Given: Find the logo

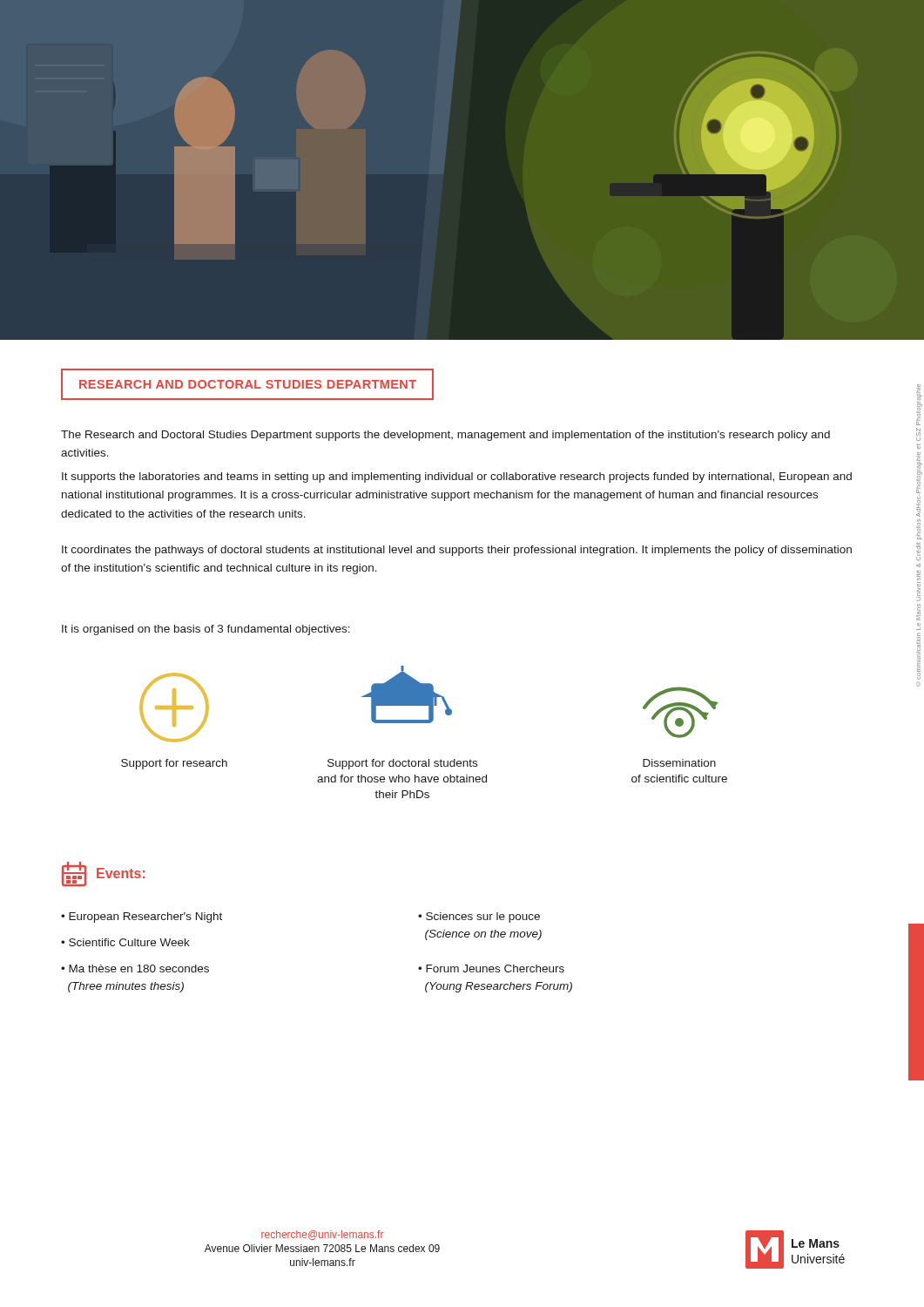Looking at the screenshot, I should tap(806, 1251).
